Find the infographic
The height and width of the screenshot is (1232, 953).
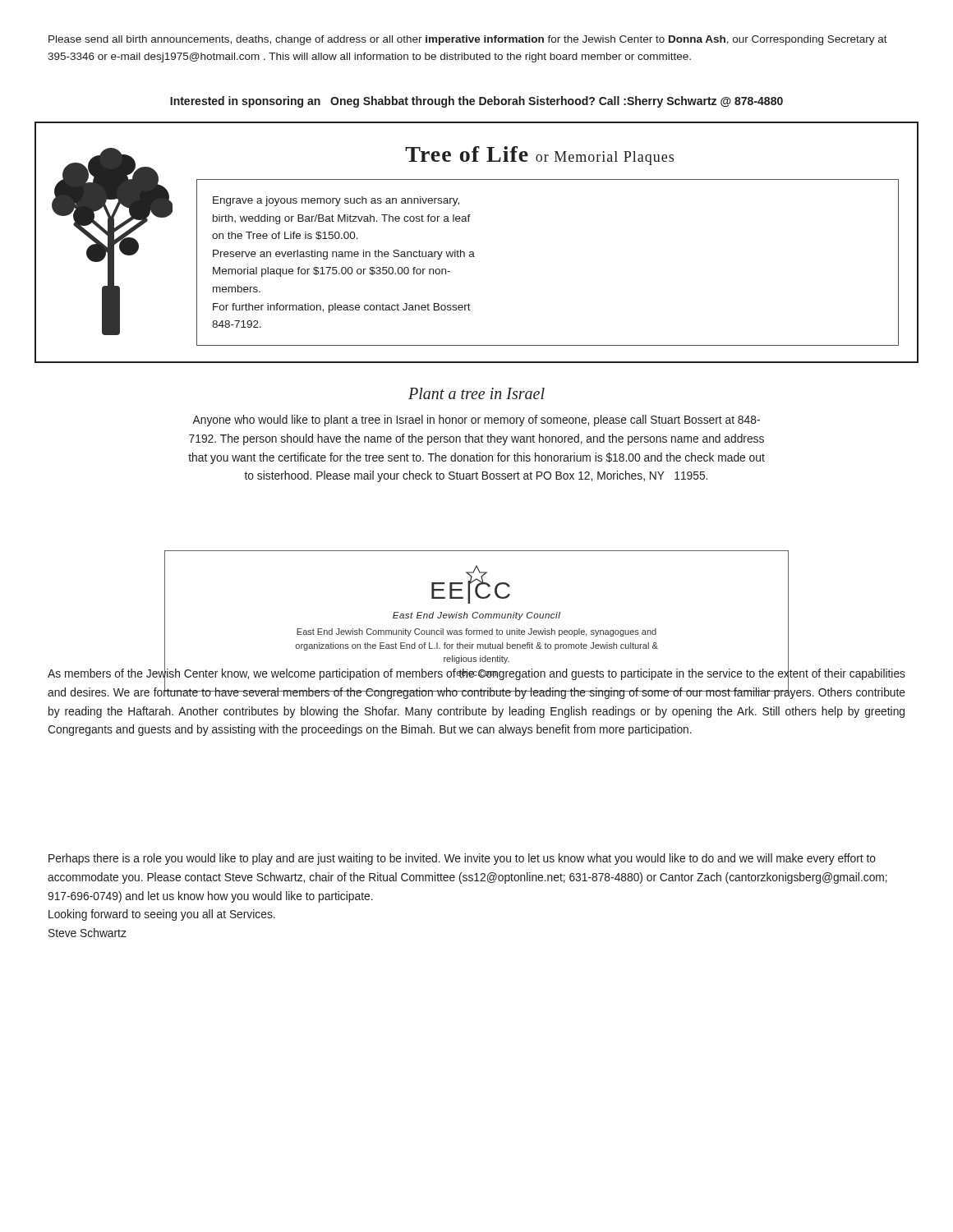(x=476, y=242)
